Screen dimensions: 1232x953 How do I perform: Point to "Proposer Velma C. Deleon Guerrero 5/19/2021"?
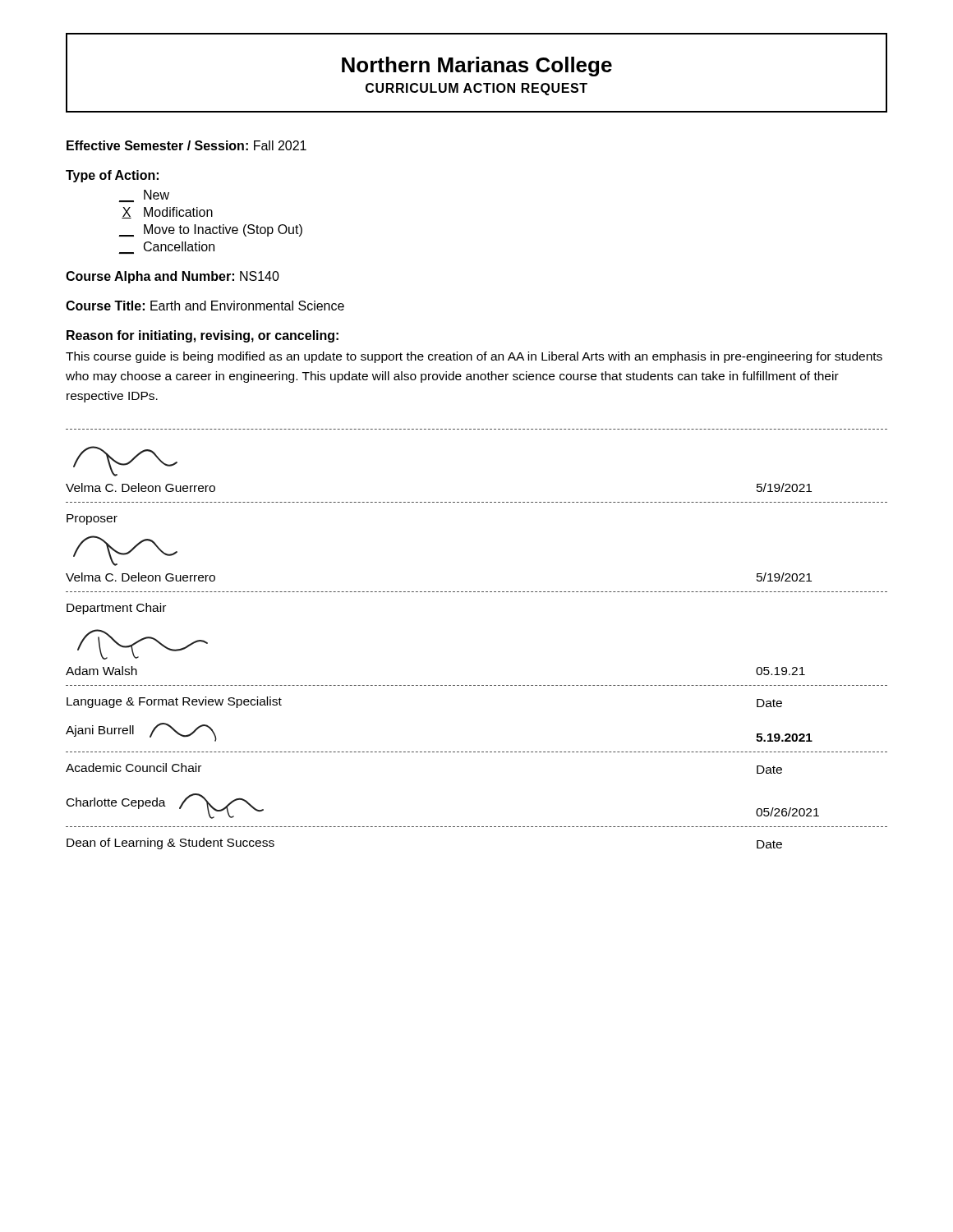[x=92, y=519]
